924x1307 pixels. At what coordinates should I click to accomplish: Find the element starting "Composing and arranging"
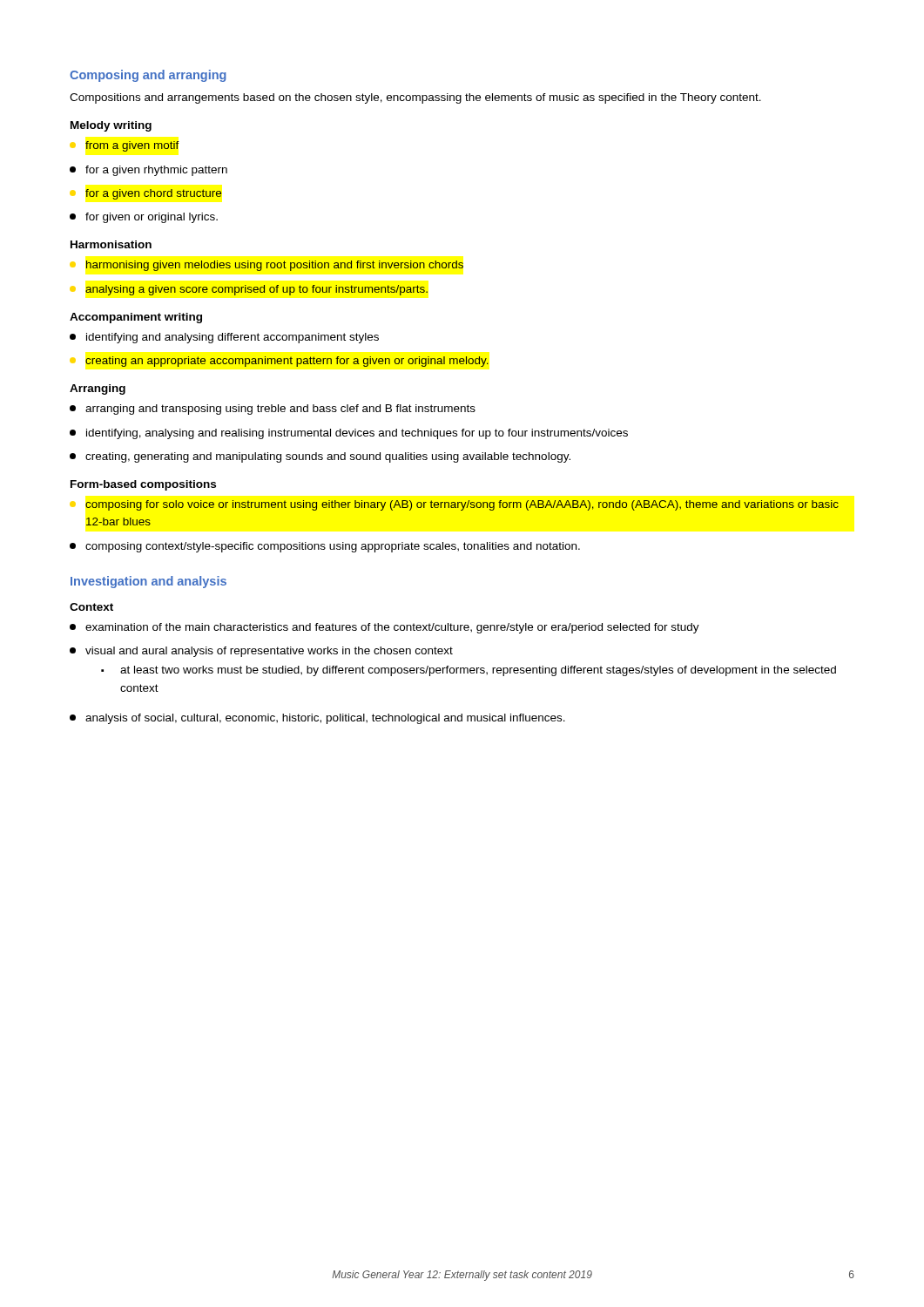click(x=148, y=75)
